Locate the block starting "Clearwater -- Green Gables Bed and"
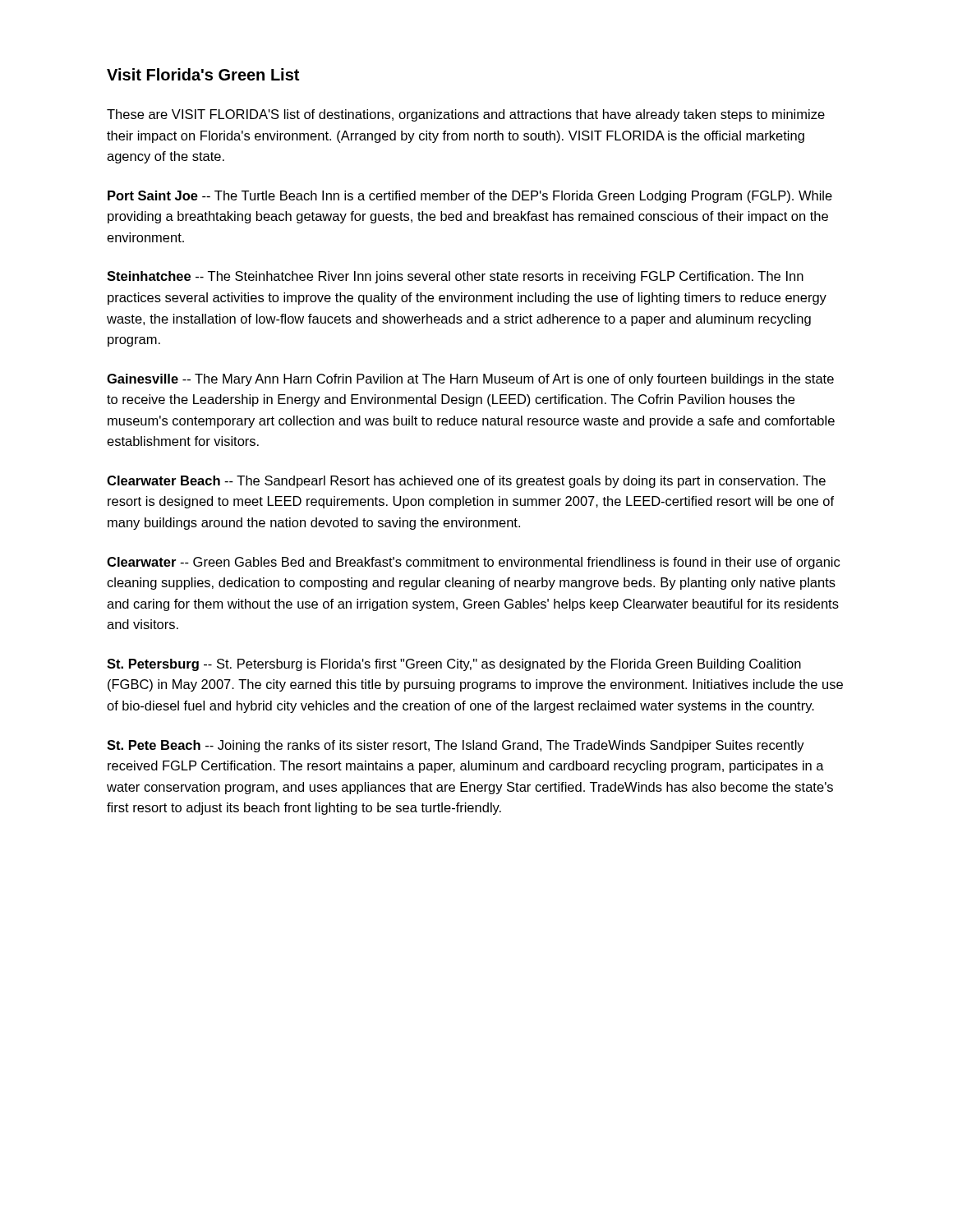The image size is (953, 1232). [x=474, y=593]
